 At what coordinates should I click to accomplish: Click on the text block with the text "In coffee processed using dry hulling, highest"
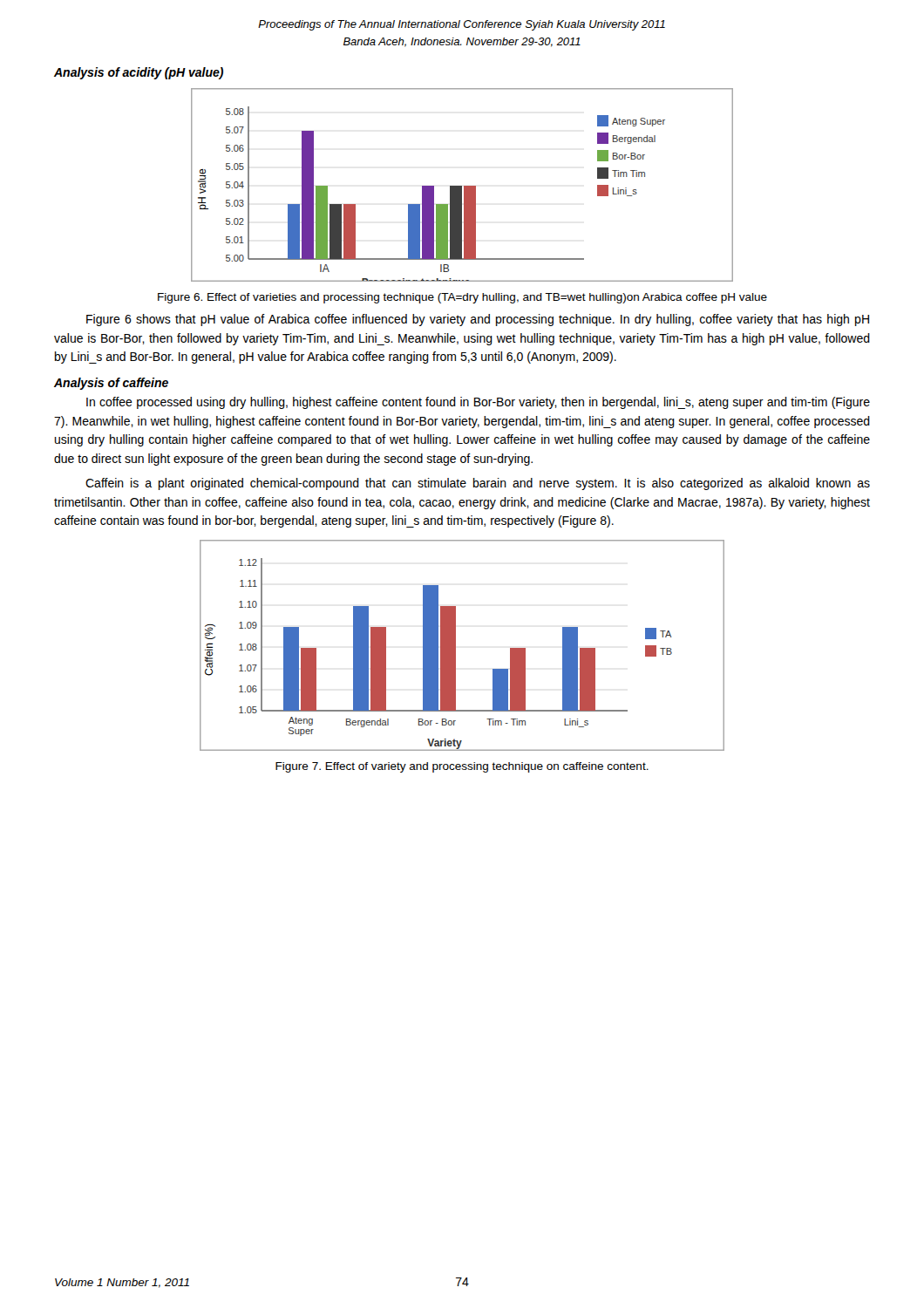pyautogui.click(x=462, y=430)
